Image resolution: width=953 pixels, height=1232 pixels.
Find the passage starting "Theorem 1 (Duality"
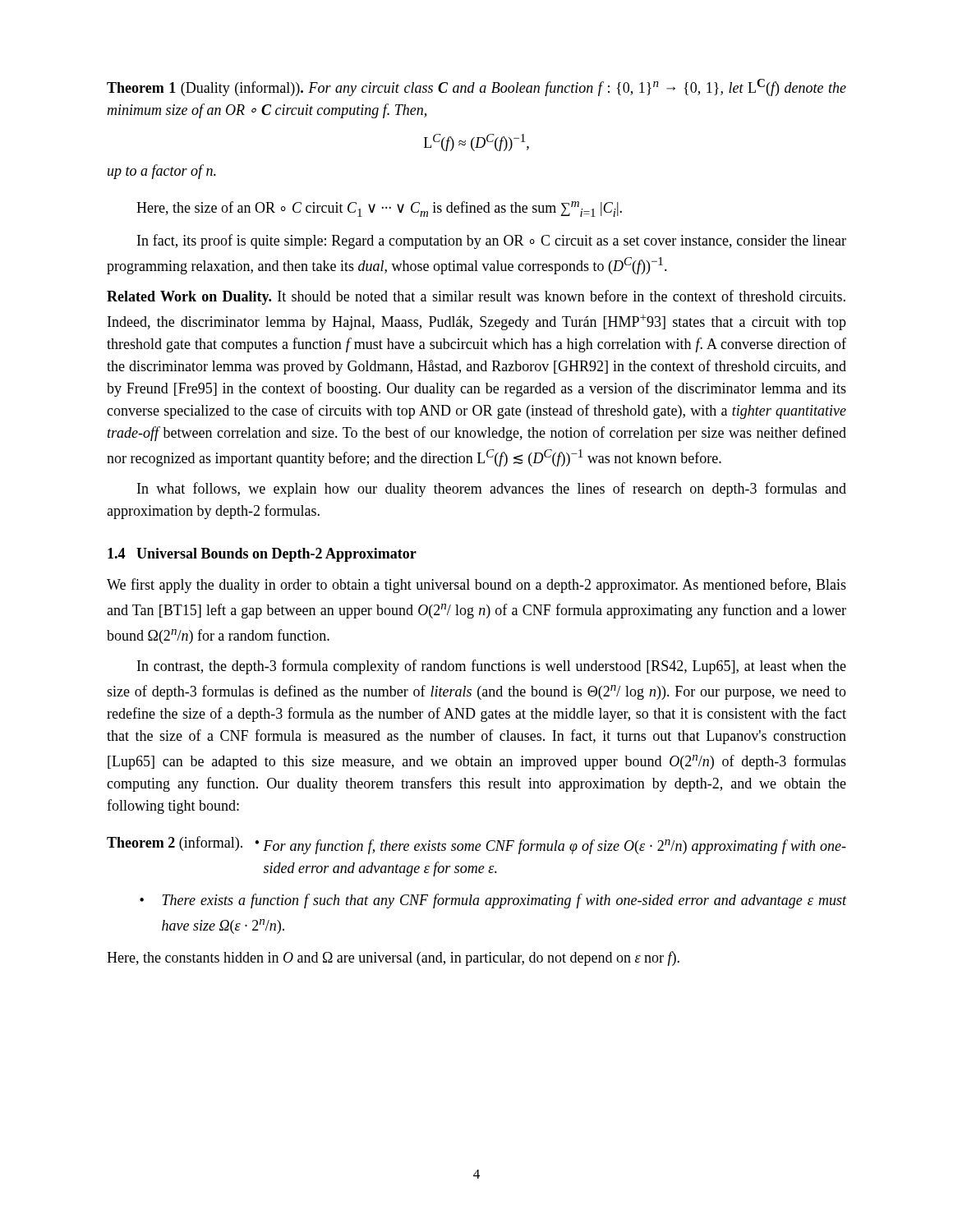tap(476, 97)
